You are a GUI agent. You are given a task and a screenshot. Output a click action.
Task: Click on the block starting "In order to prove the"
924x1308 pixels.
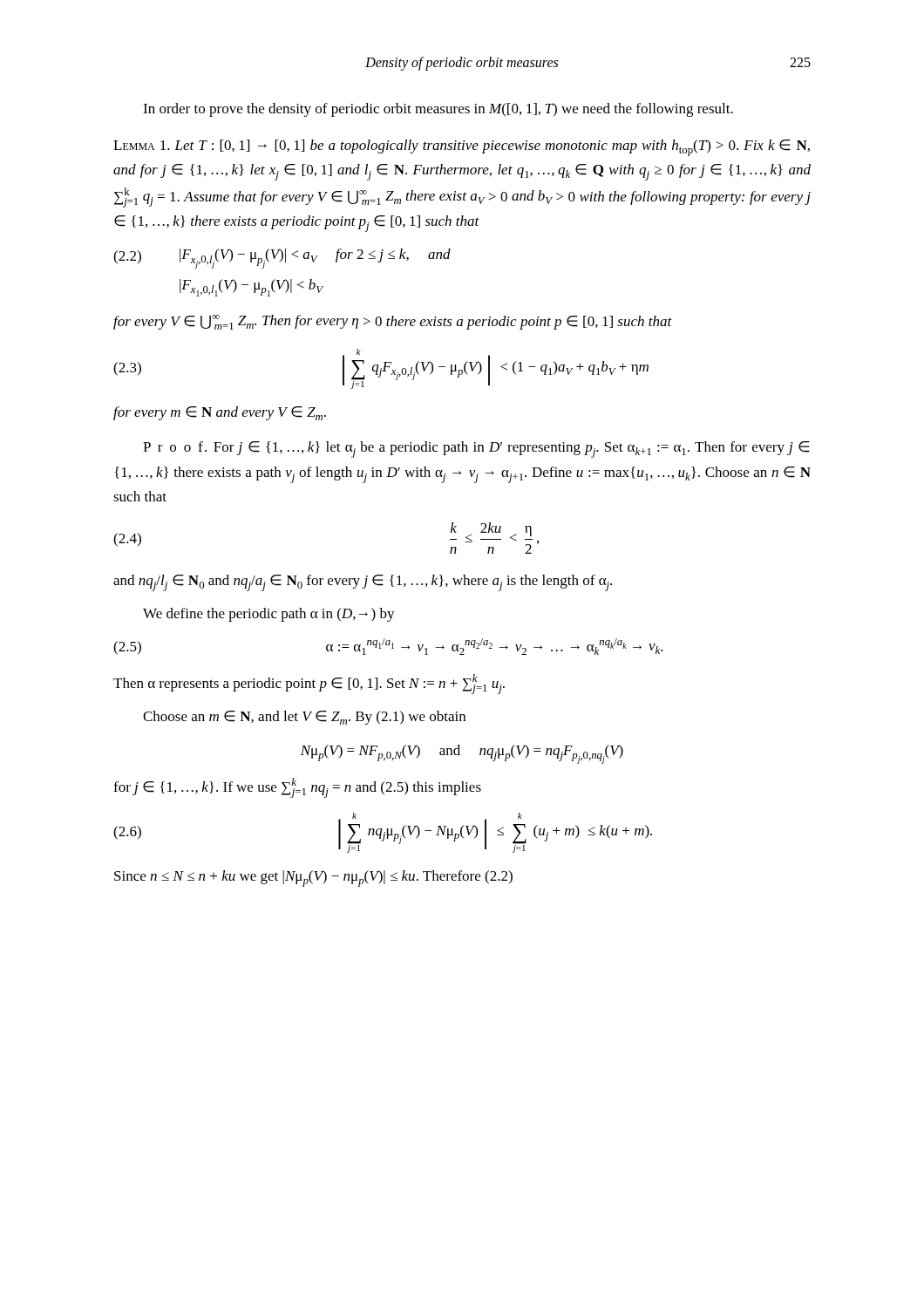pyautogui.click(x=462, y=109)
